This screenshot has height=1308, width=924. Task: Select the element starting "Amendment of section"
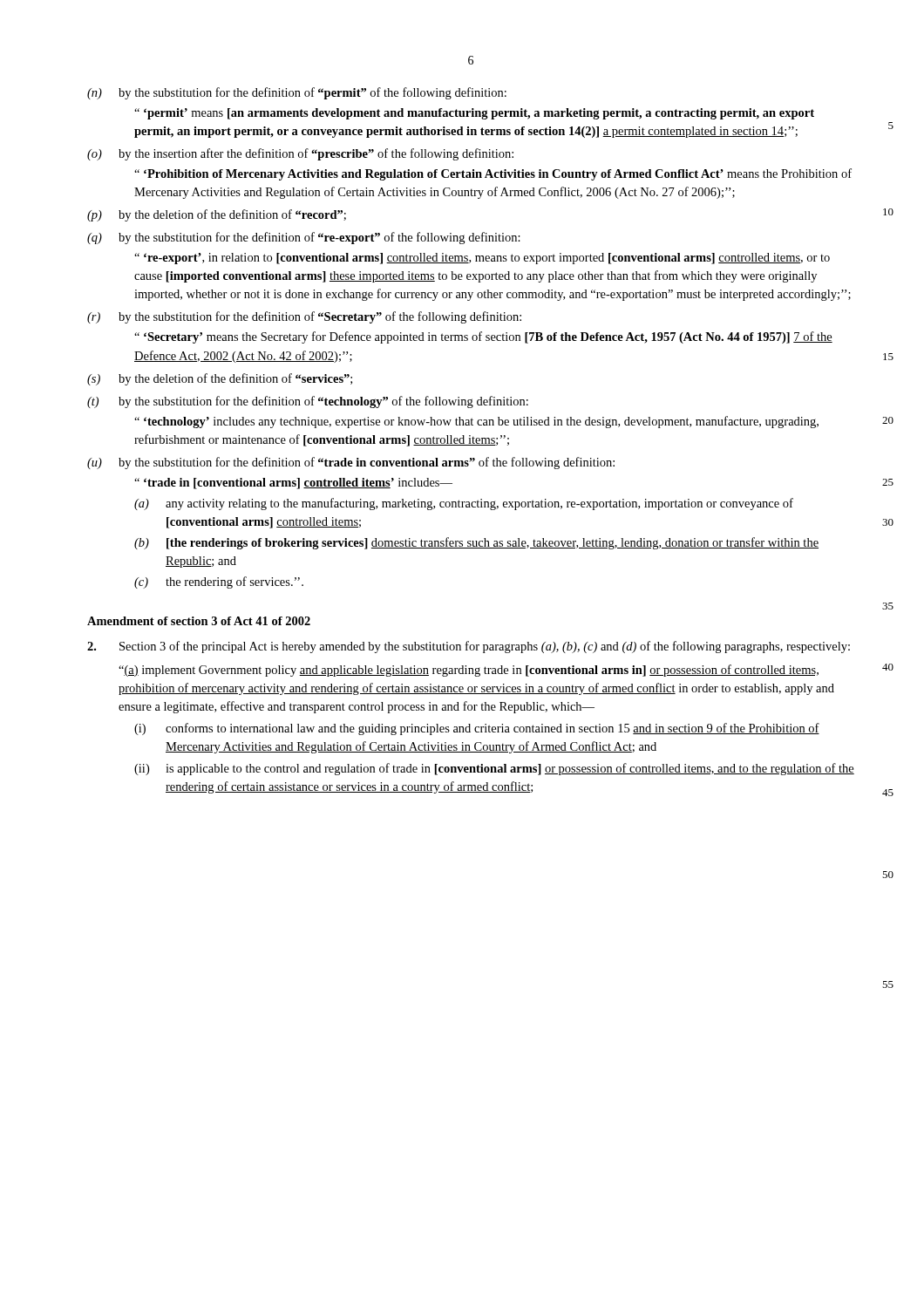pos(199,621)
